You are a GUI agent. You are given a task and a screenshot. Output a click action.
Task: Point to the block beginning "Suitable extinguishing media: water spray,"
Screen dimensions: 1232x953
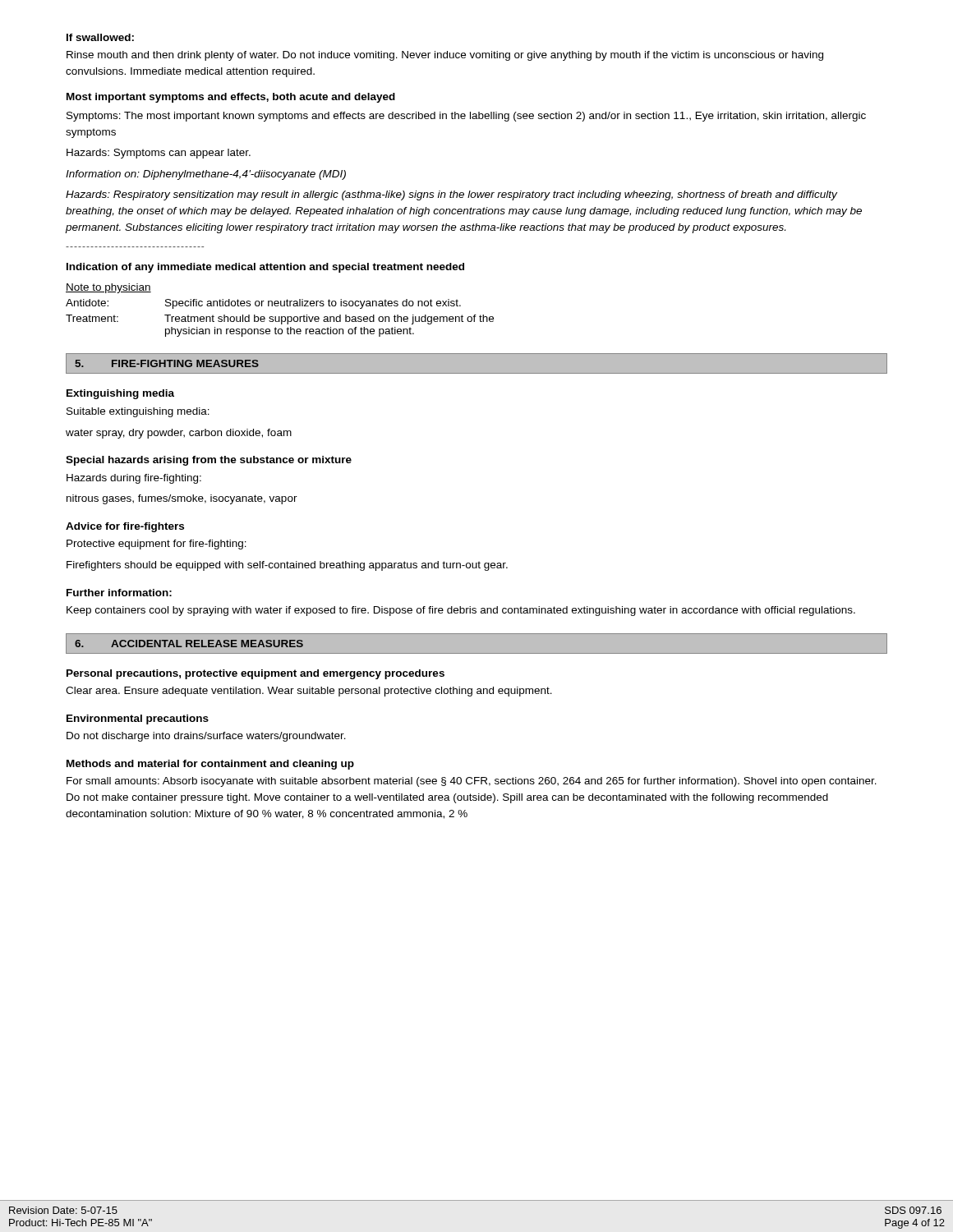(138, 412)
